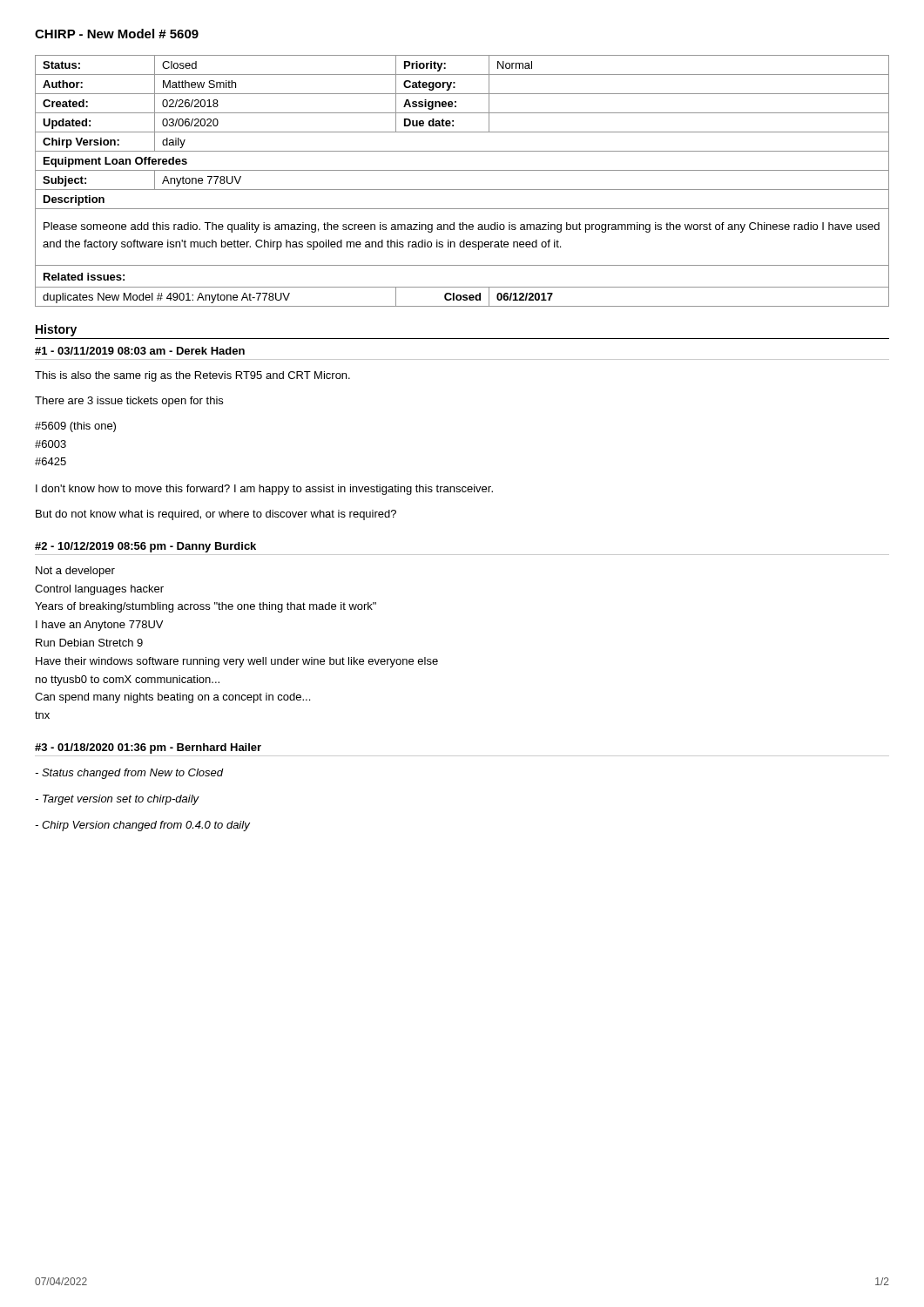Screen dimensions: 1307x924
Task: Find the element starting "I have an Anytone"
Action: (x=99, y=624)
